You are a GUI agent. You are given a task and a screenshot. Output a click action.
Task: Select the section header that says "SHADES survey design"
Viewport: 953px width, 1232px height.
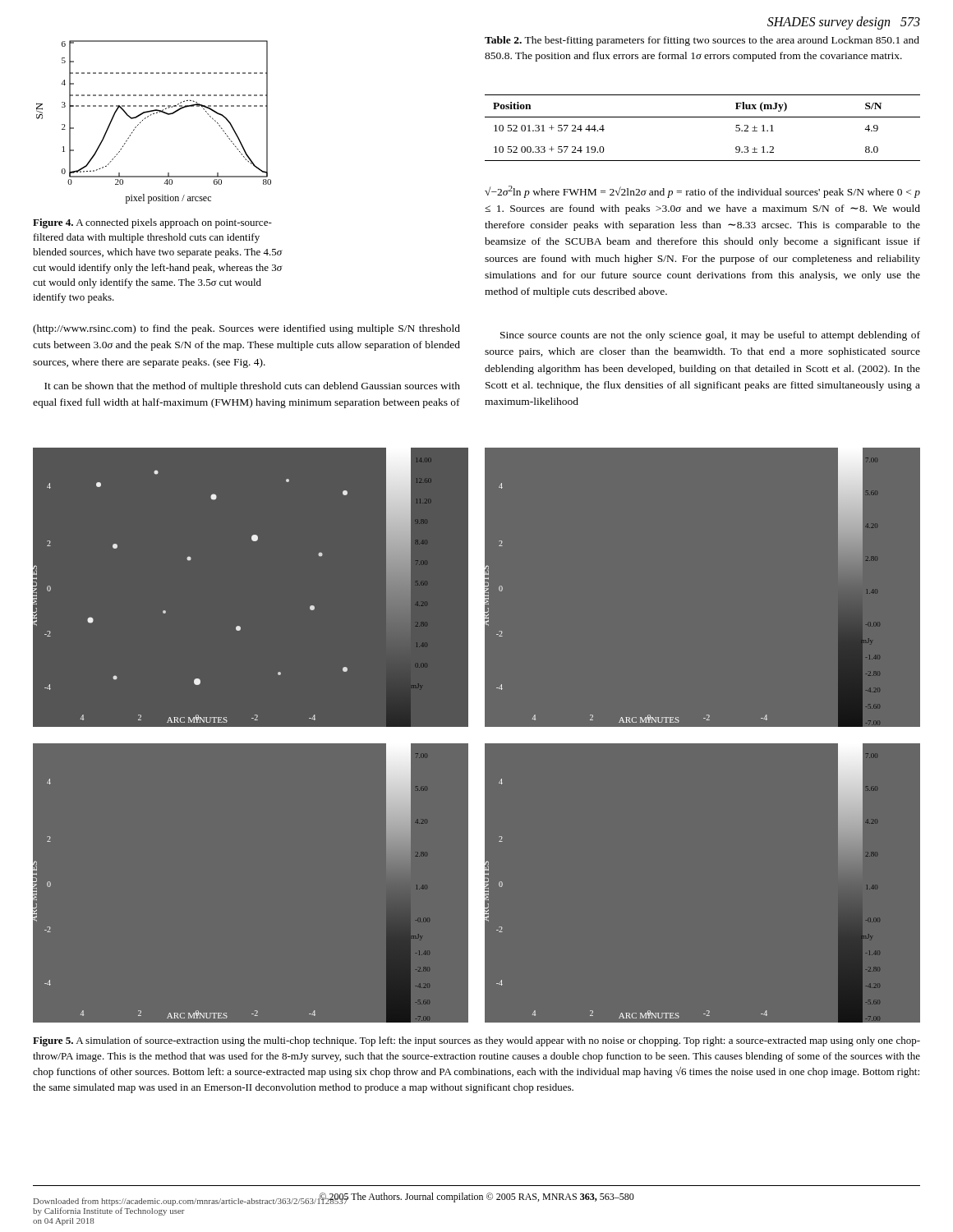pyautogui.click(x=844, y=22)
